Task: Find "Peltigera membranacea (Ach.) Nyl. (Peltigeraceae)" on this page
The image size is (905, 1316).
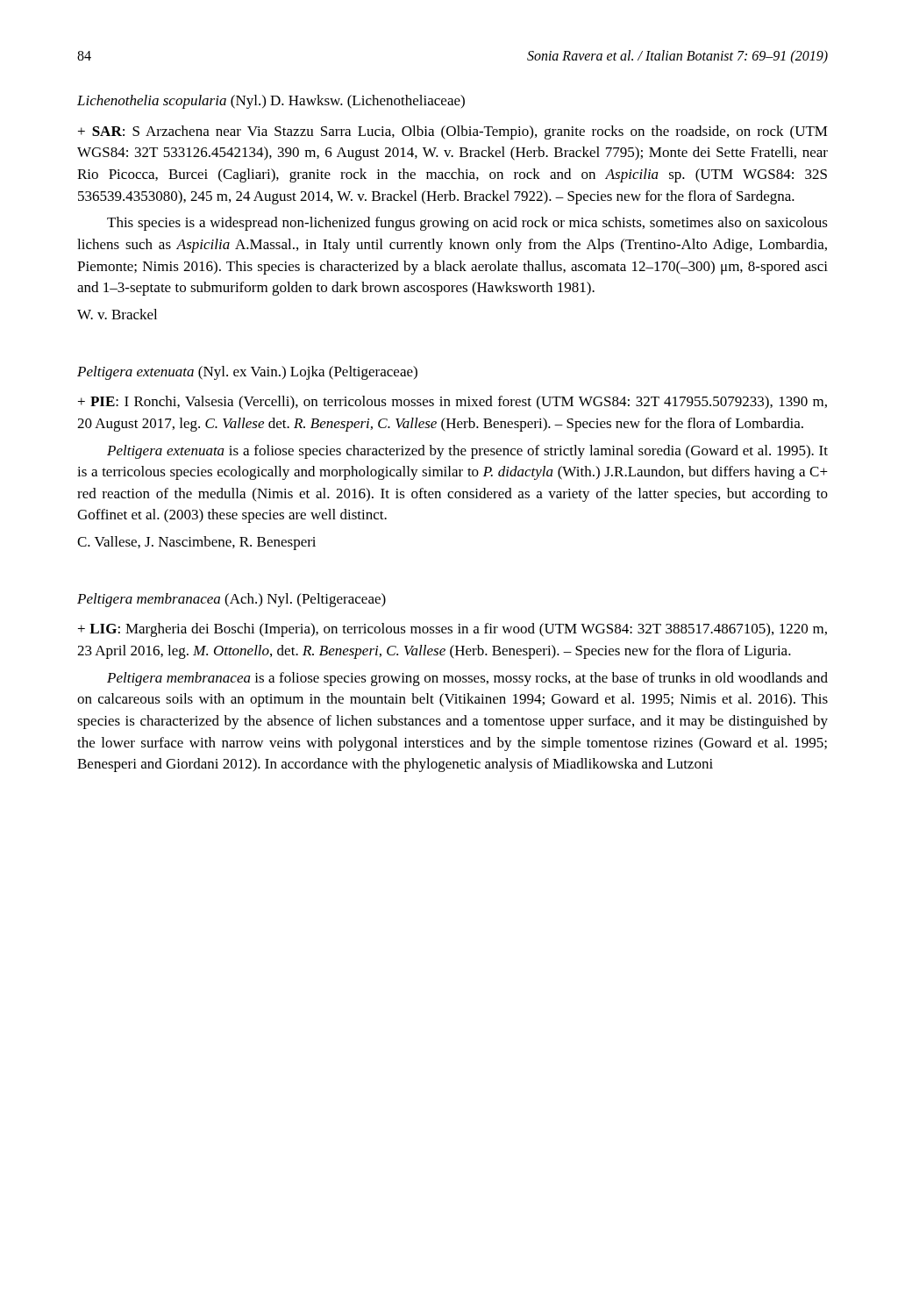Action: pyautogui.click(x=232, y=599)
